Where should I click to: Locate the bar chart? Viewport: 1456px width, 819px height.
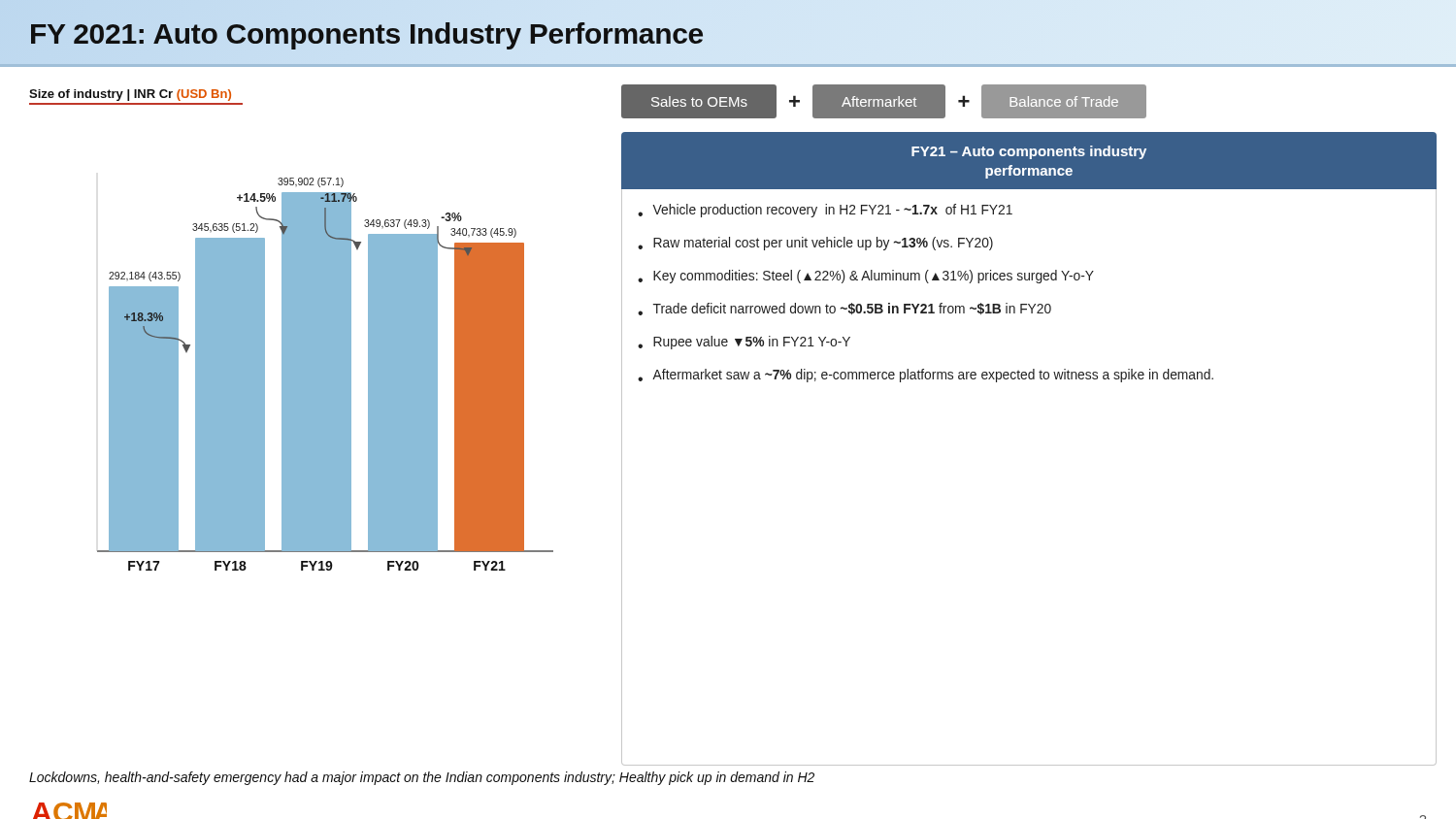(315, 374)
